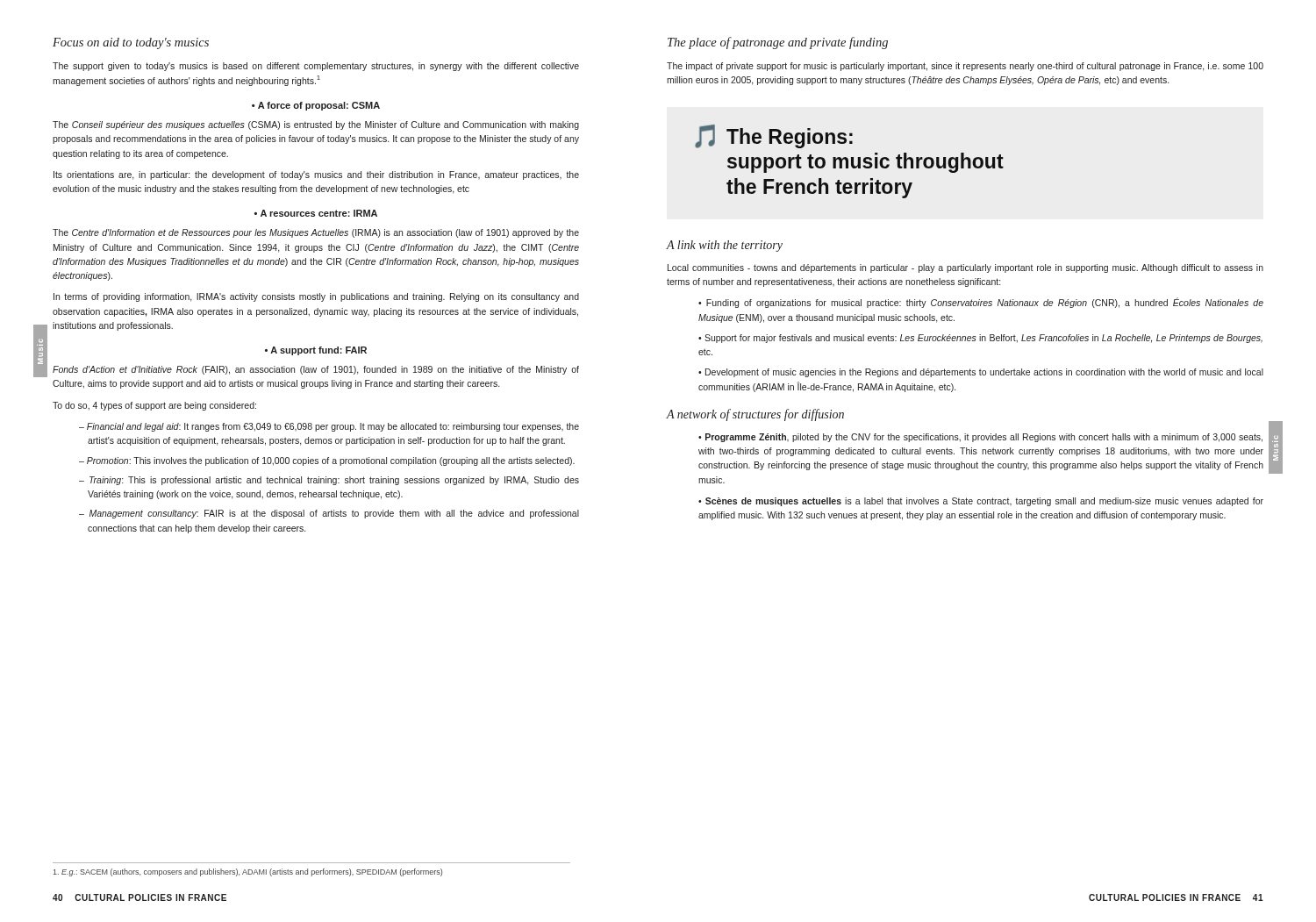This screenshot has height=922, width=1316.
Task: Point to the block beginning "• Development of music"
Action: (x=981, y=379)
